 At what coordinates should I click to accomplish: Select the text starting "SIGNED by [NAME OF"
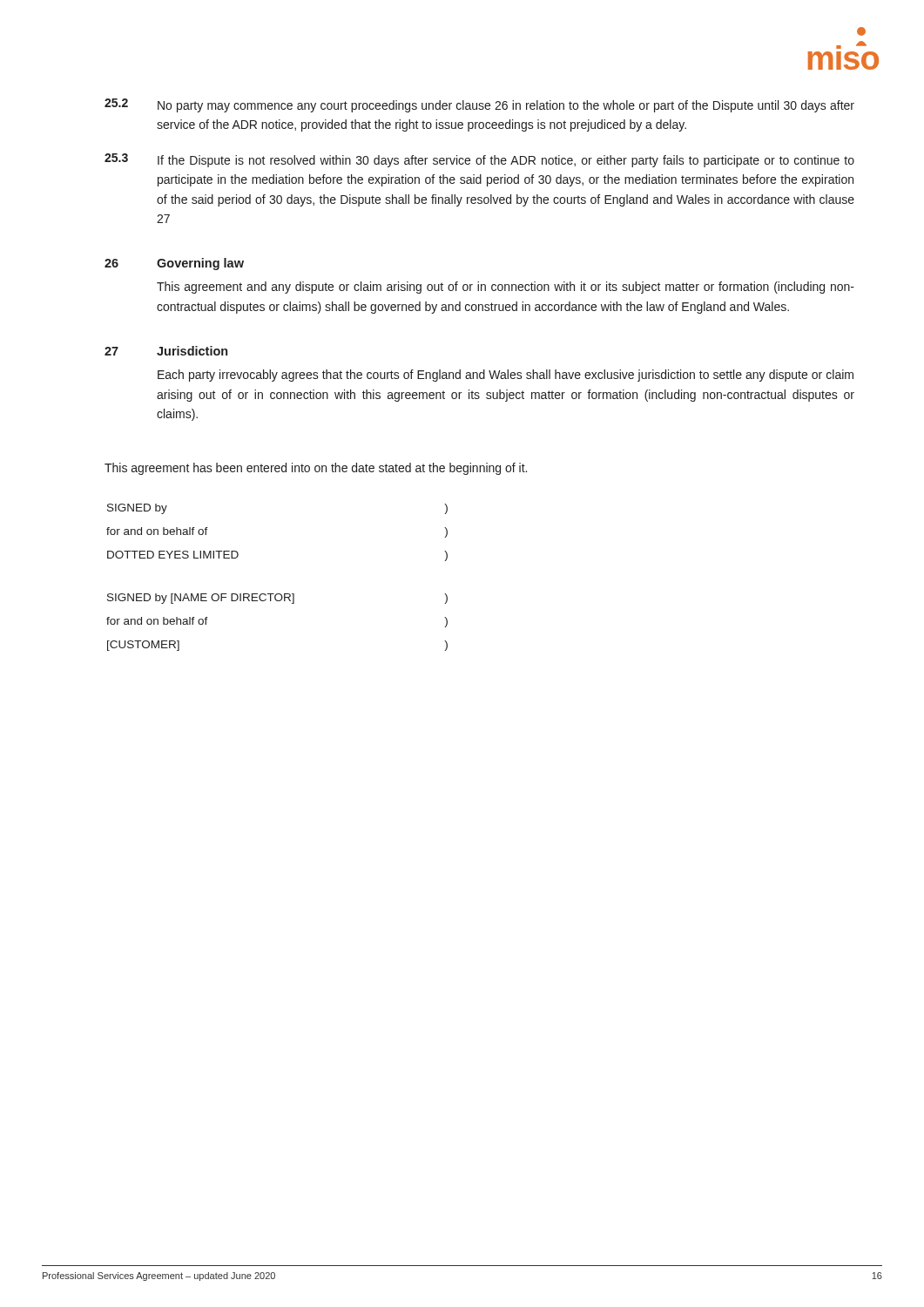coord(277,599)
